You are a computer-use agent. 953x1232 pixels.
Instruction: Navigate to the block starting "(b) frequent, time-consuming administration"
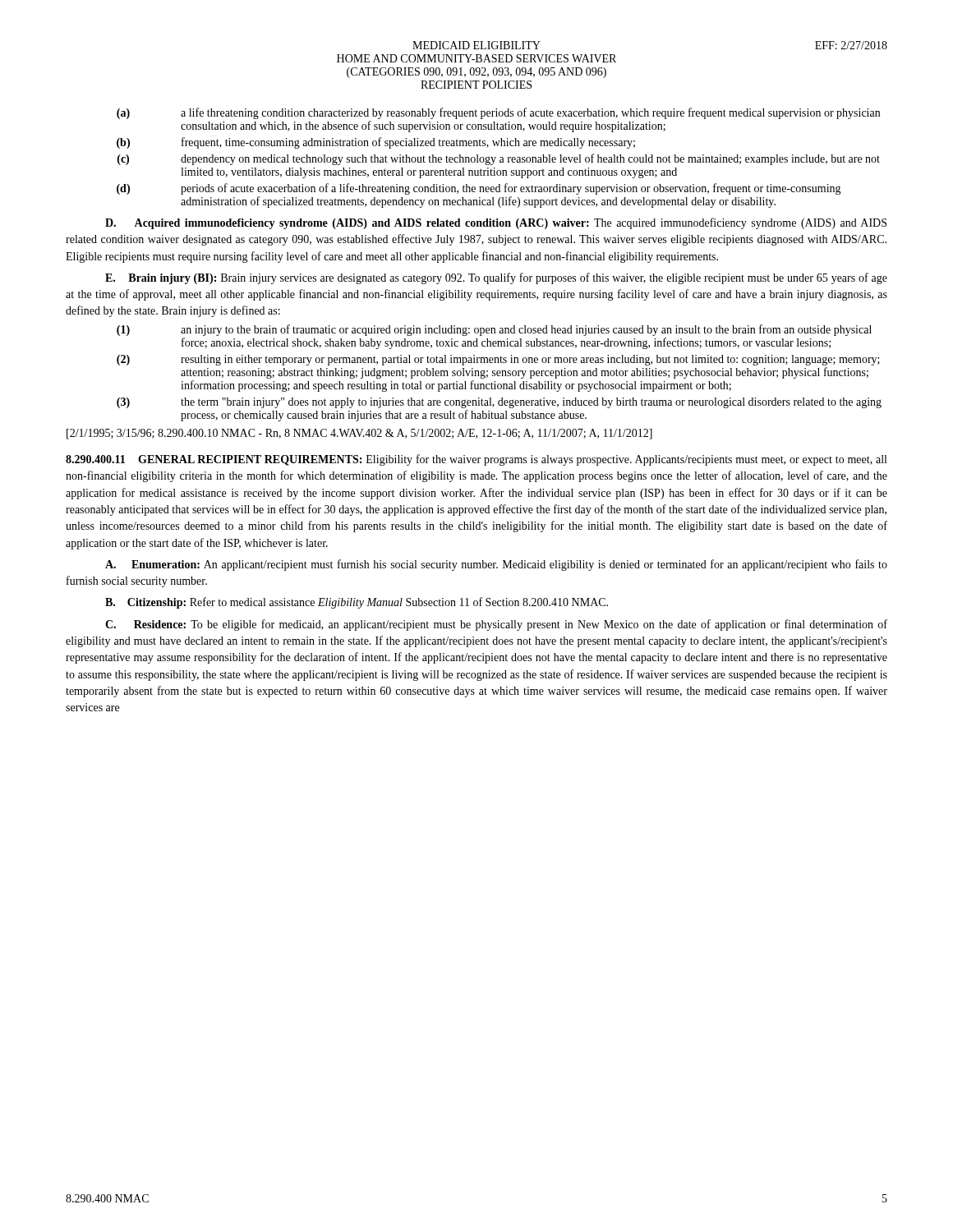pos(476,143)
